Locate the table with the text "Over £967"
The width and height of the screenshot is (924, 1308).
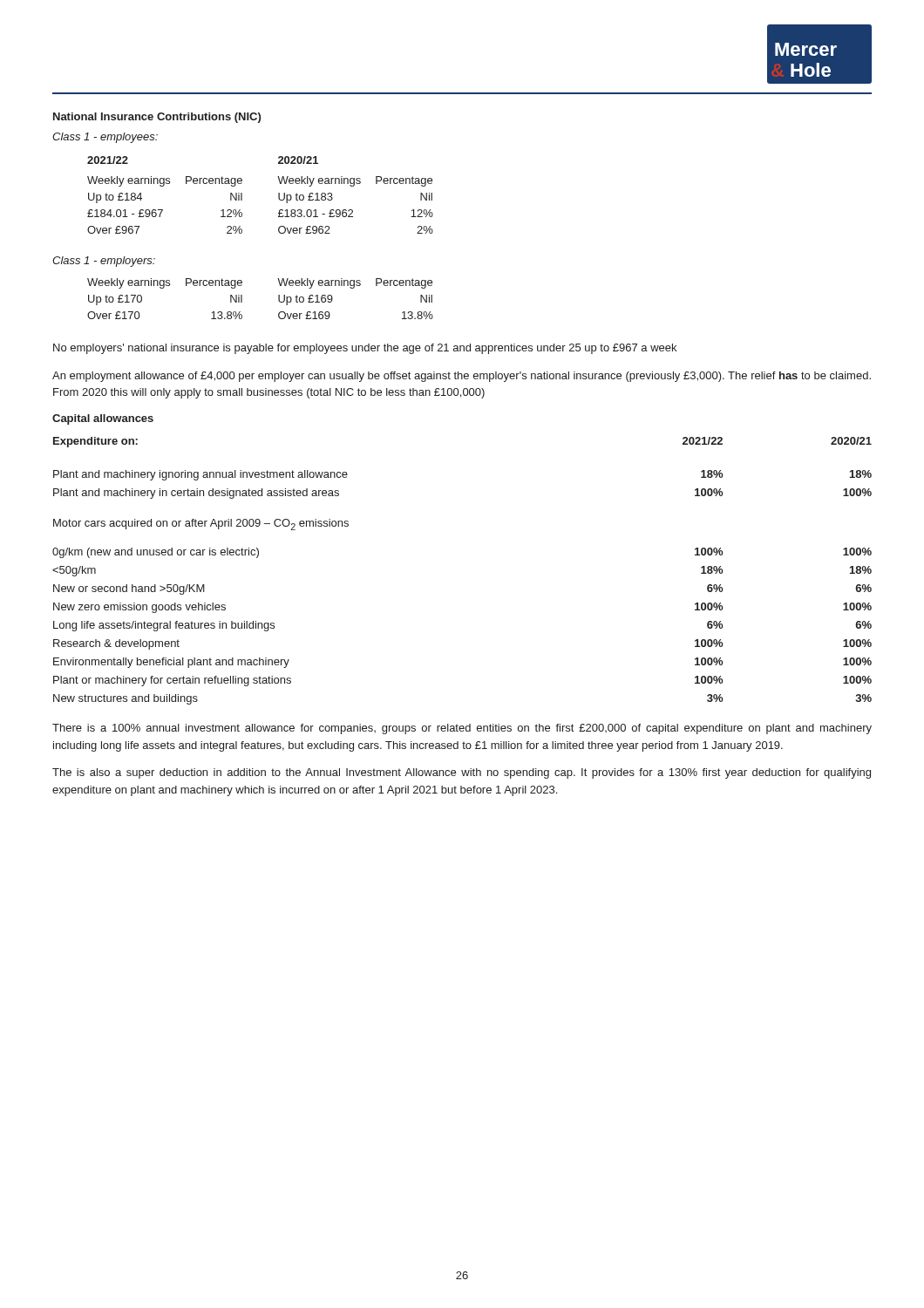462,195
